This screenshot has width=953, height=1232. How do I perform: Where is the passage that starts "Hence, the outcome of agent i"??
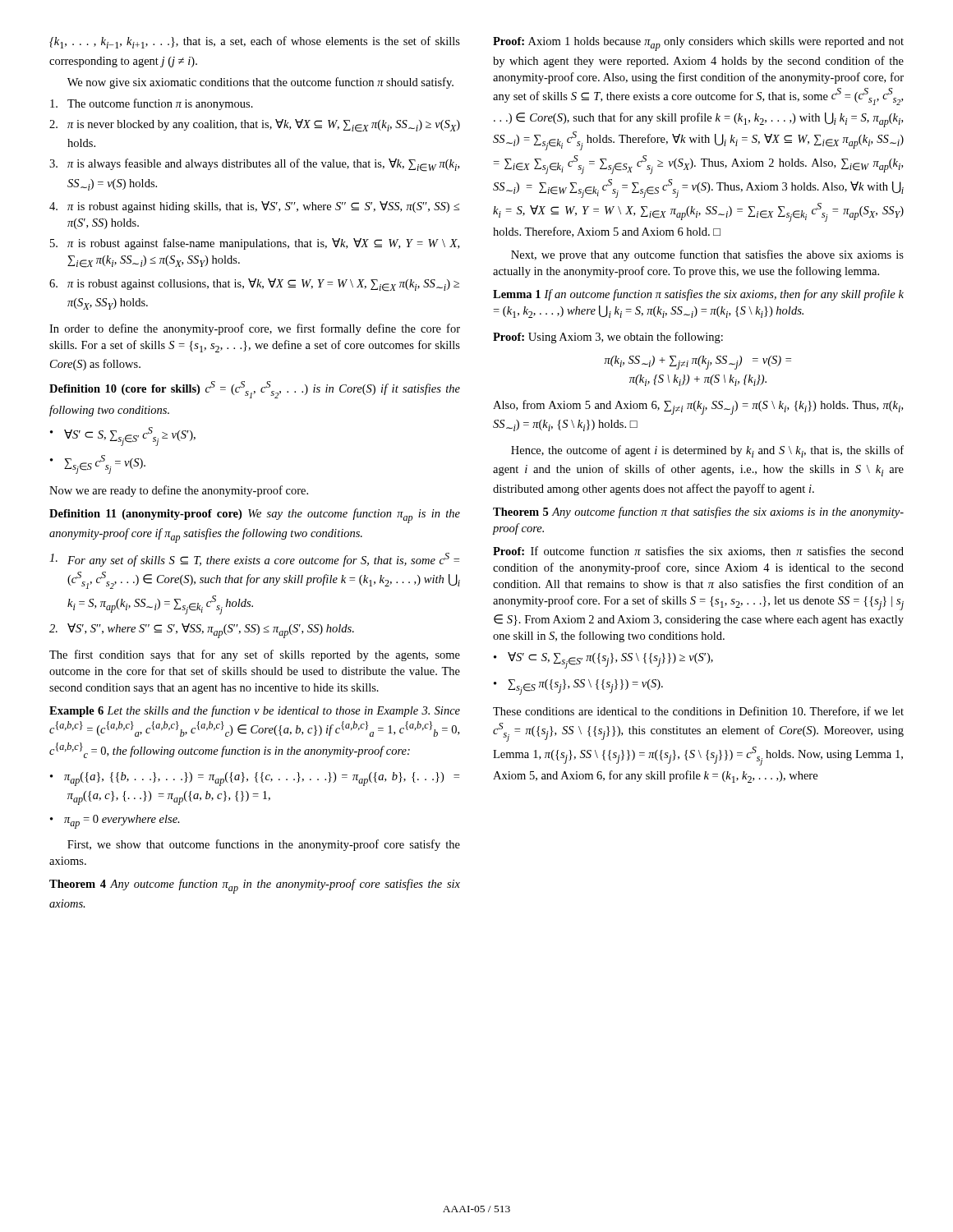(698, 469)
